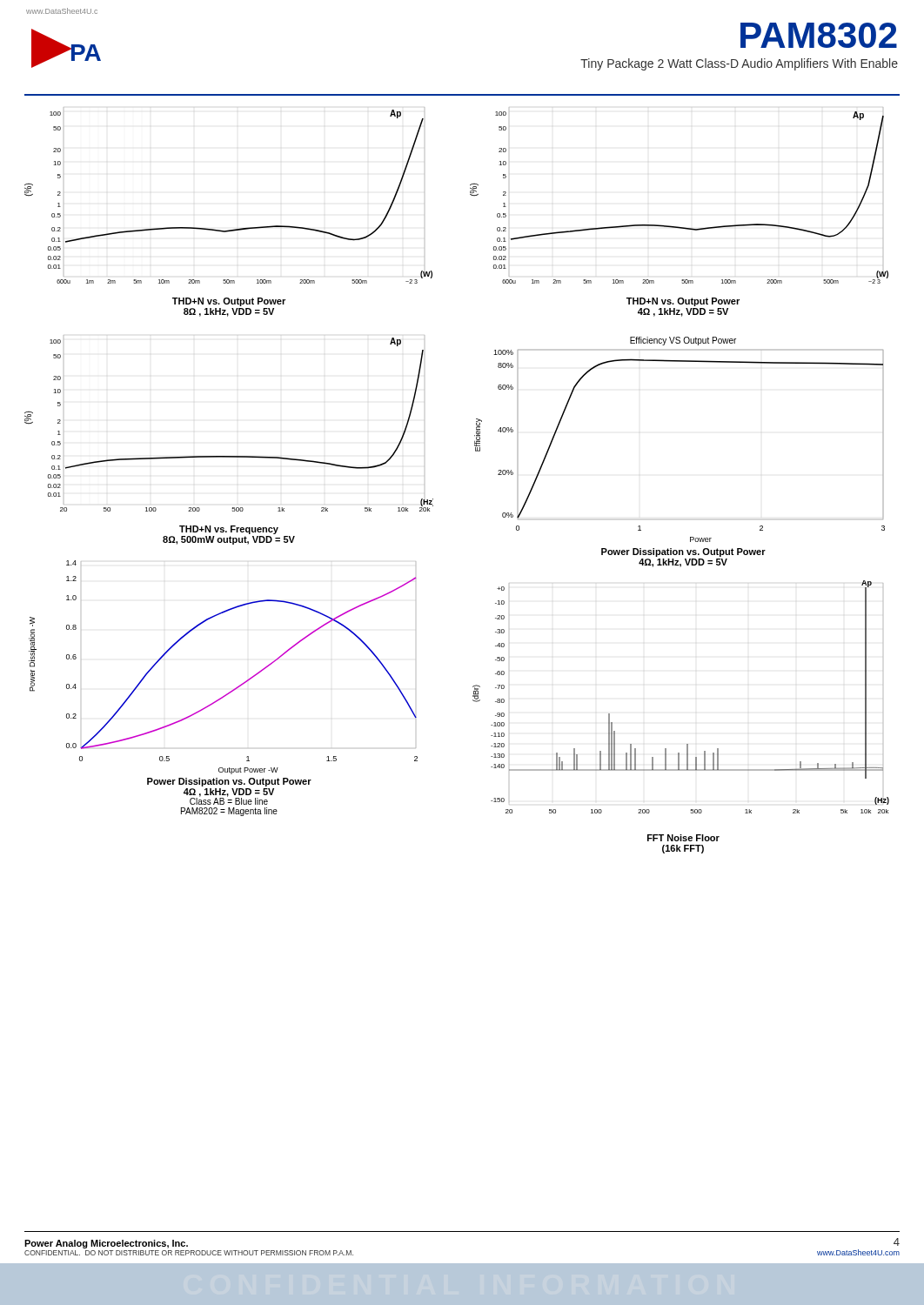Select the caption with the text "FFT Noise Floor"

[x=683, y=843]
